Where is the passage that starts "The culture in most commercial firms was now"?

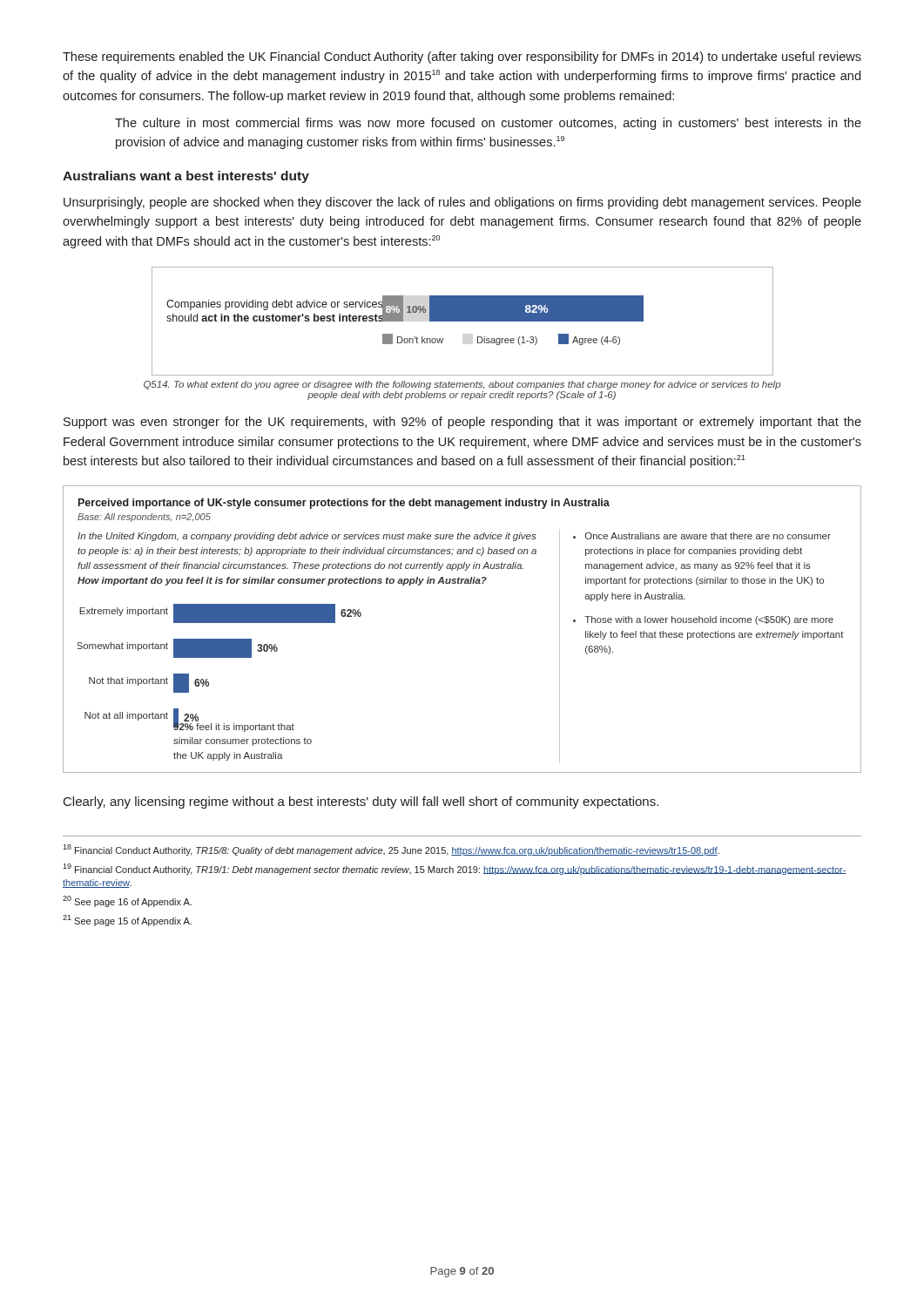point(488,133)
